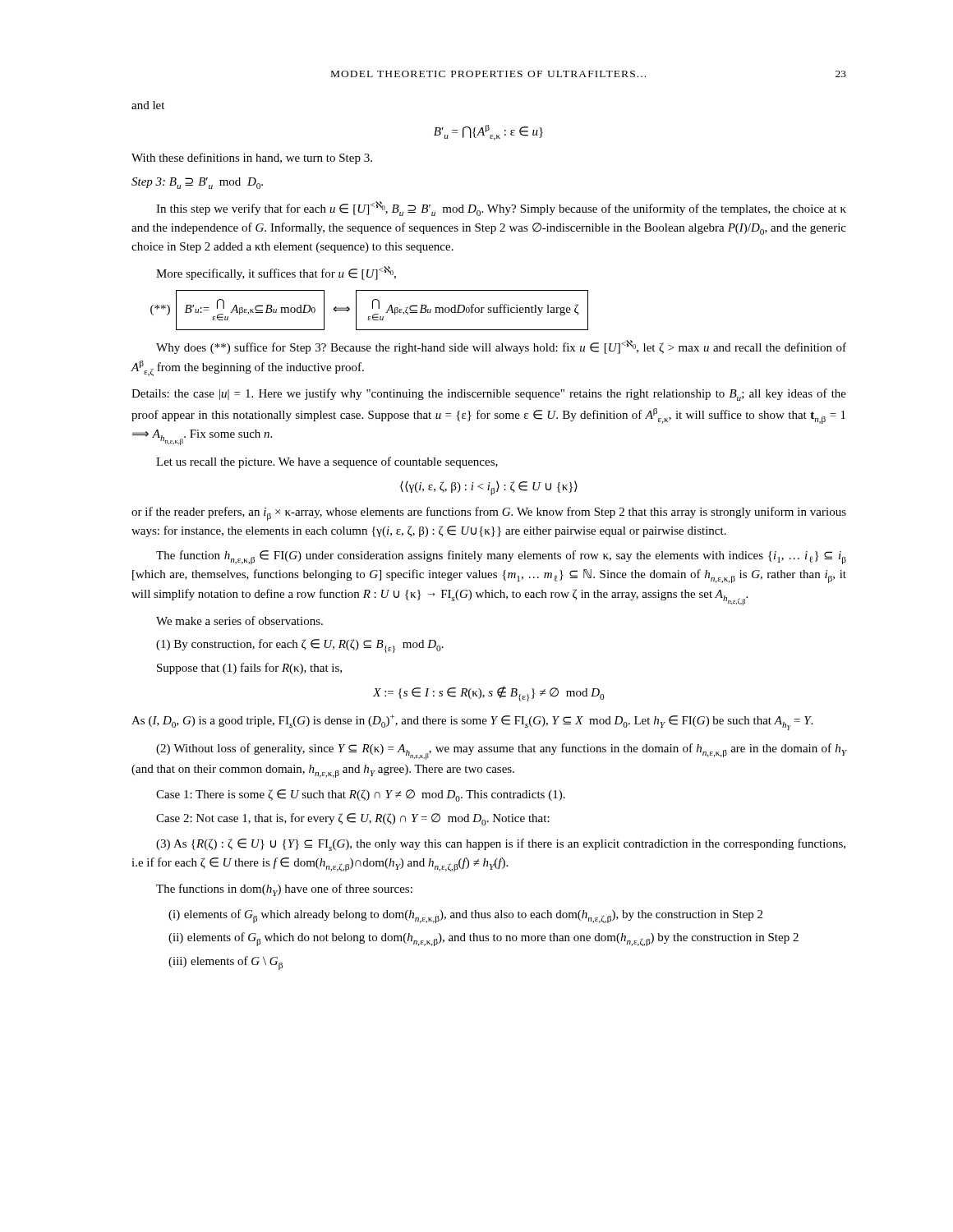Locate the text block containing "Case 2: Not case"
This screenshot has width=953, height=1232.
click(x=353, y=819)
